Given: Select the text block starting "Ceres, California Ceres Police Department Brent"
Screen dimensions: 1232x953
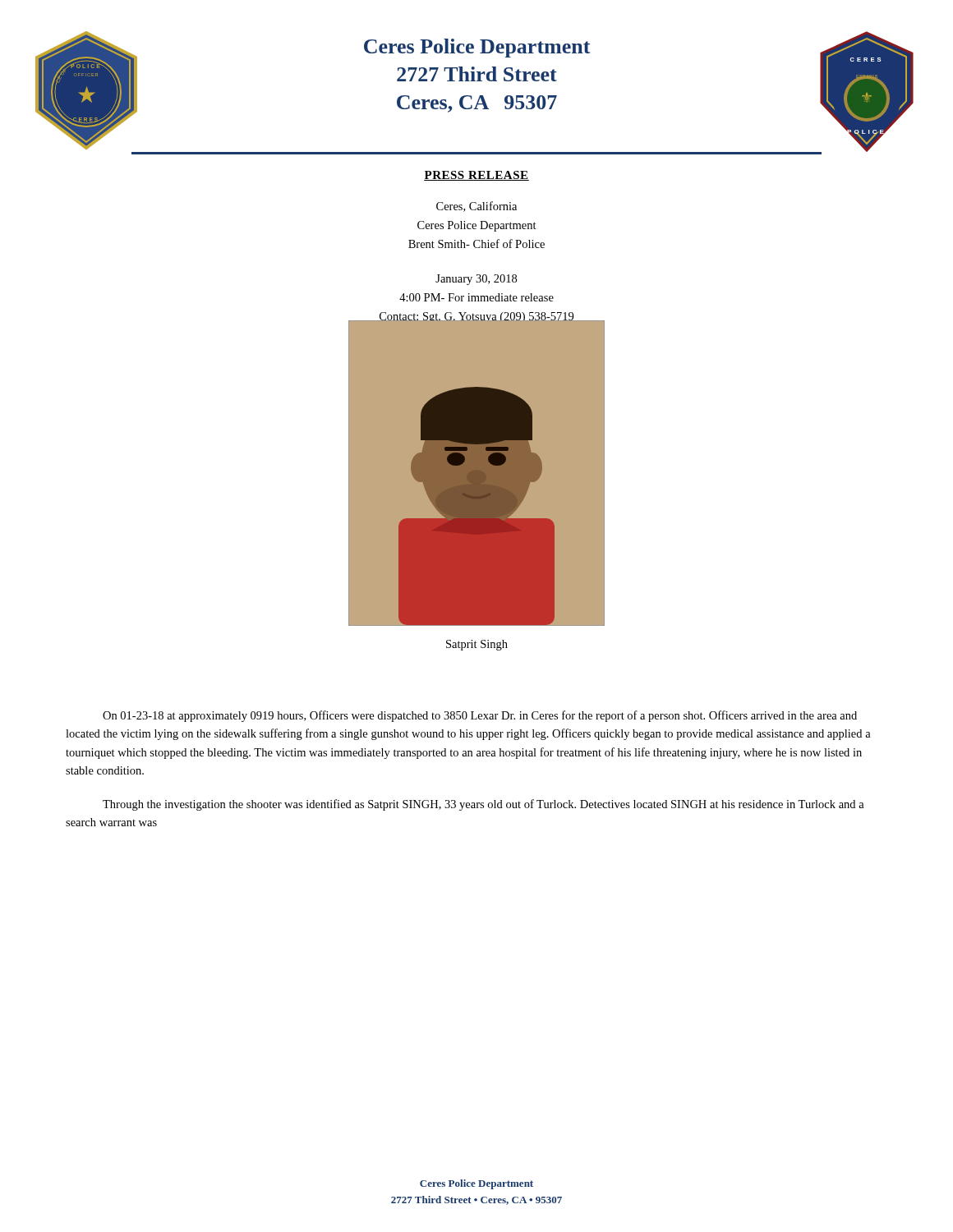Looking at the screenshot, I should (476, 225).
